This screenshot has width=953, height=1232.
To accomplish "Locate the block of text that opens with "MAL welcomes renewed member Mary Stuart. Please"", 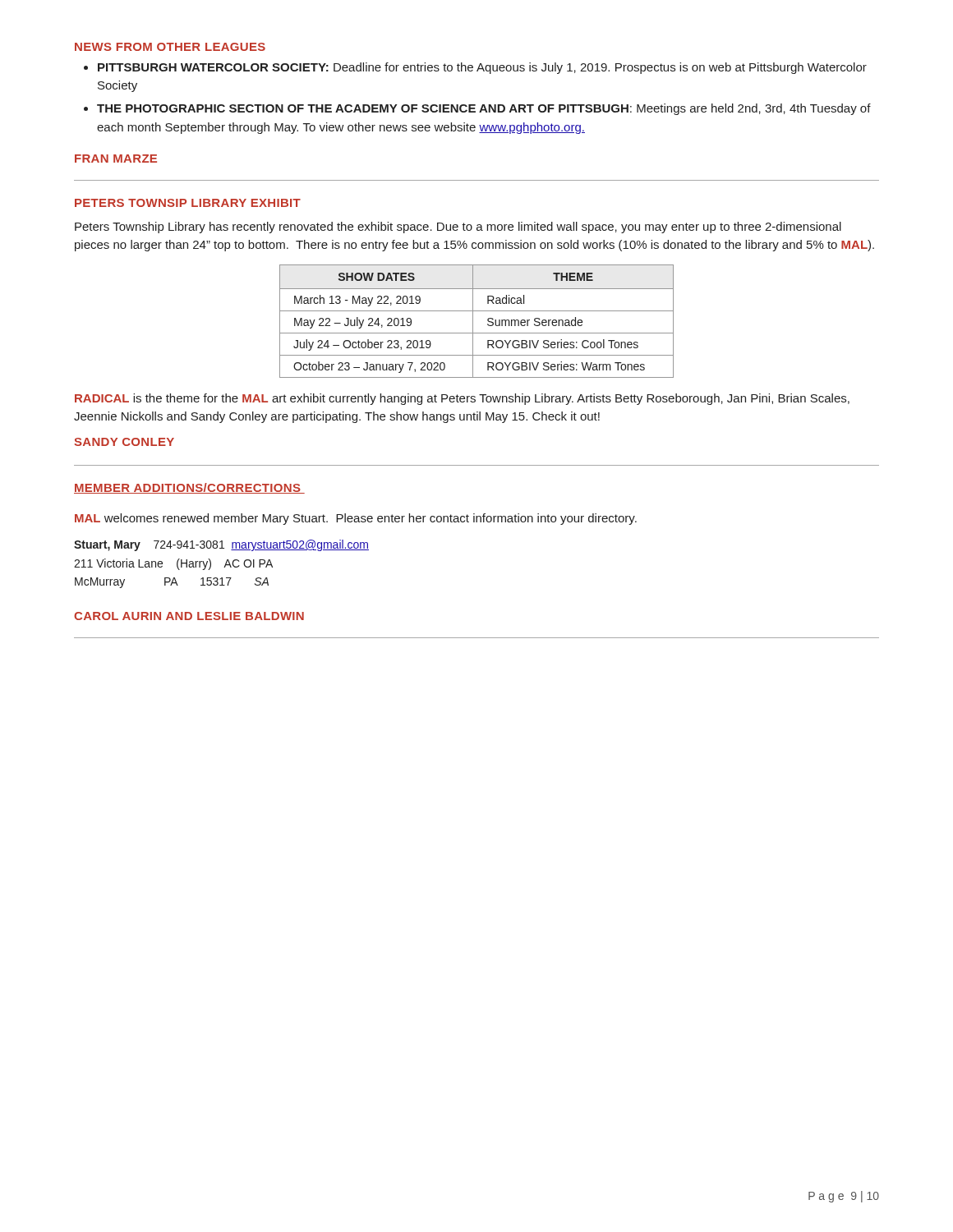I will click(356, 518).
